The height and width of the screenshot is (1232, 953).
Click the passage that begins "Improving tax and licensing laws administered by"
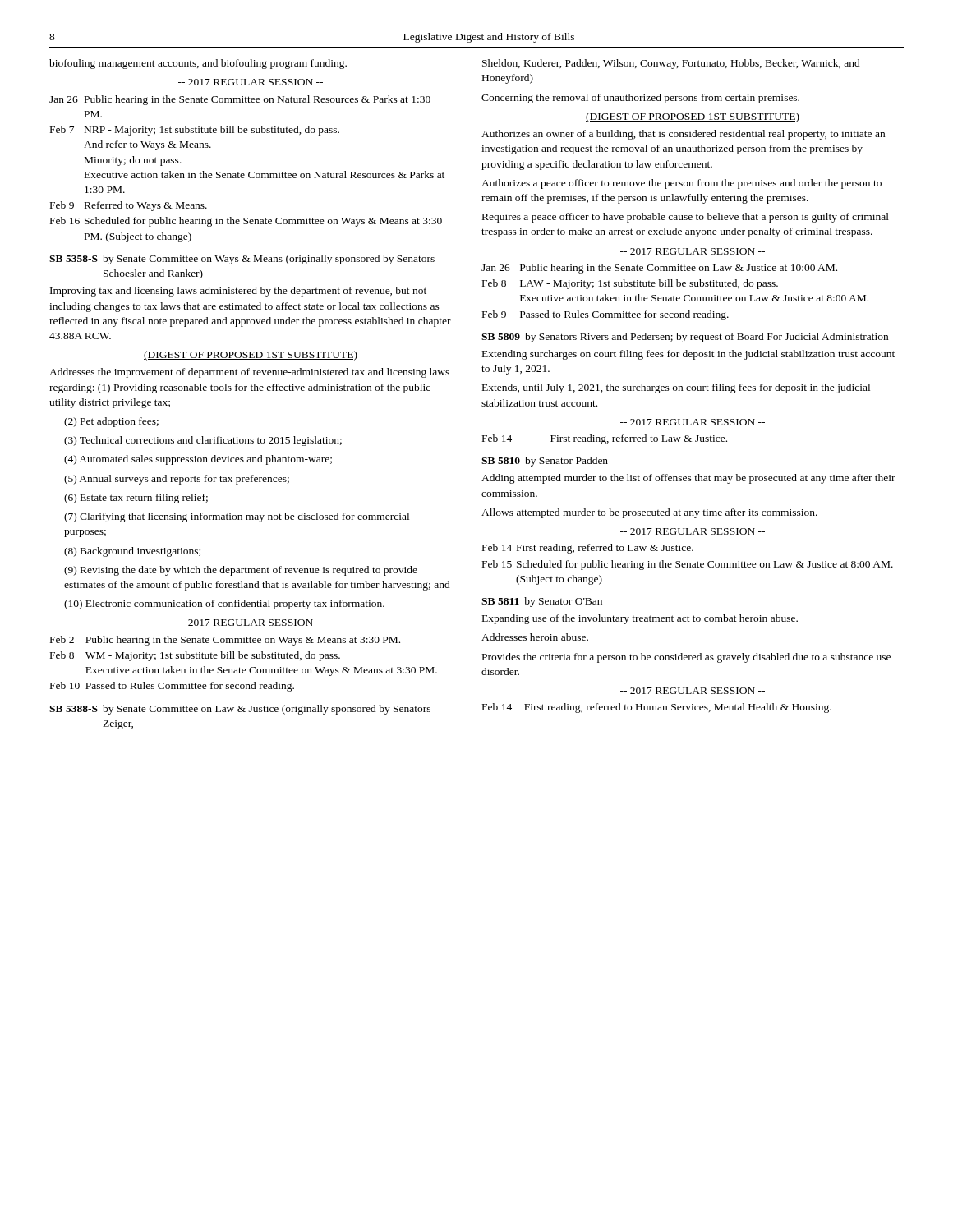[x=251, y=314]
